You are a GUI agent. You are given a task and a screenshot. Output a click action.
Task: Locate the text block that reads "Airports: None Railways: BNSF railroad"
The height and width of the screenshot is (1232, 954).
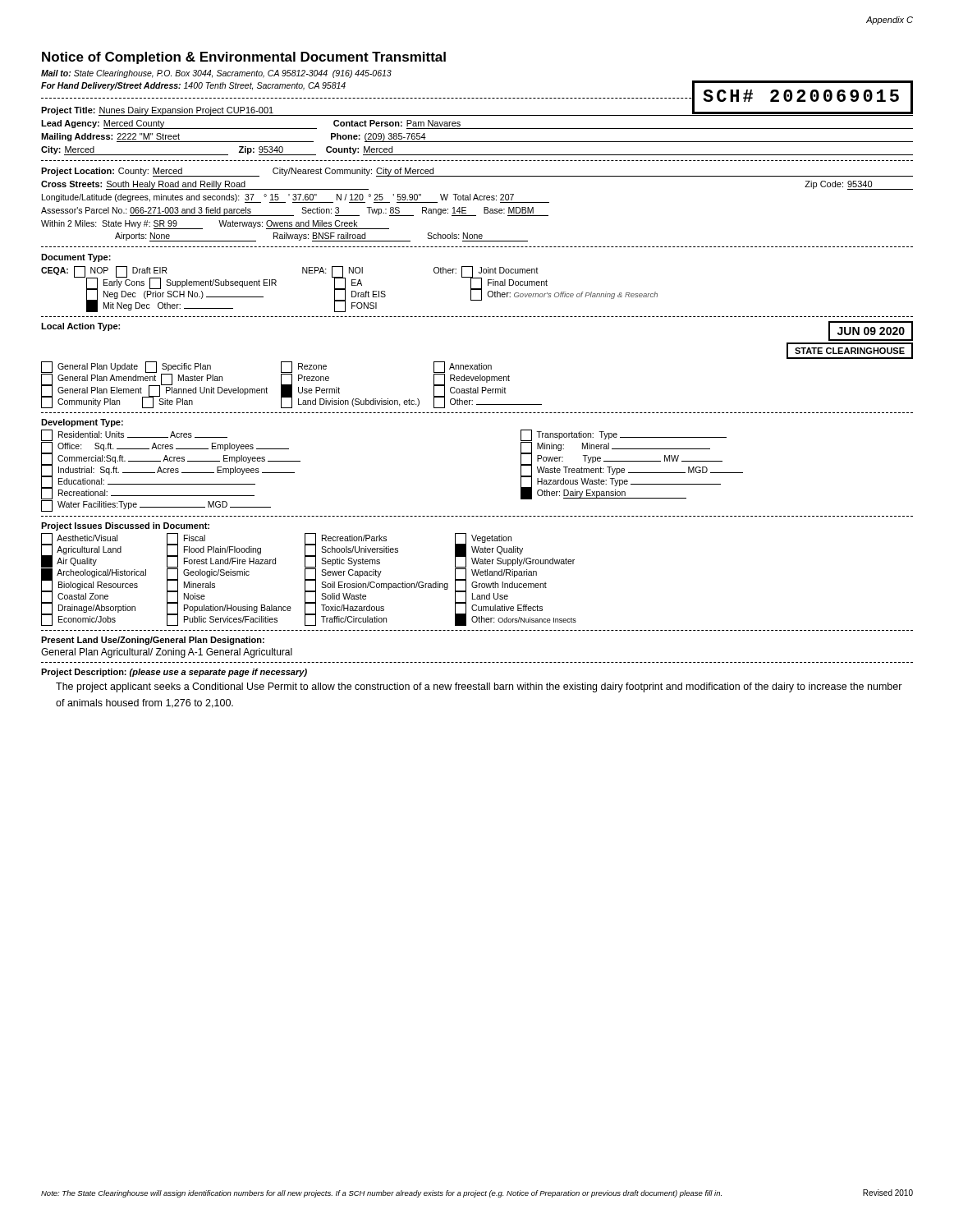(321, 236)
